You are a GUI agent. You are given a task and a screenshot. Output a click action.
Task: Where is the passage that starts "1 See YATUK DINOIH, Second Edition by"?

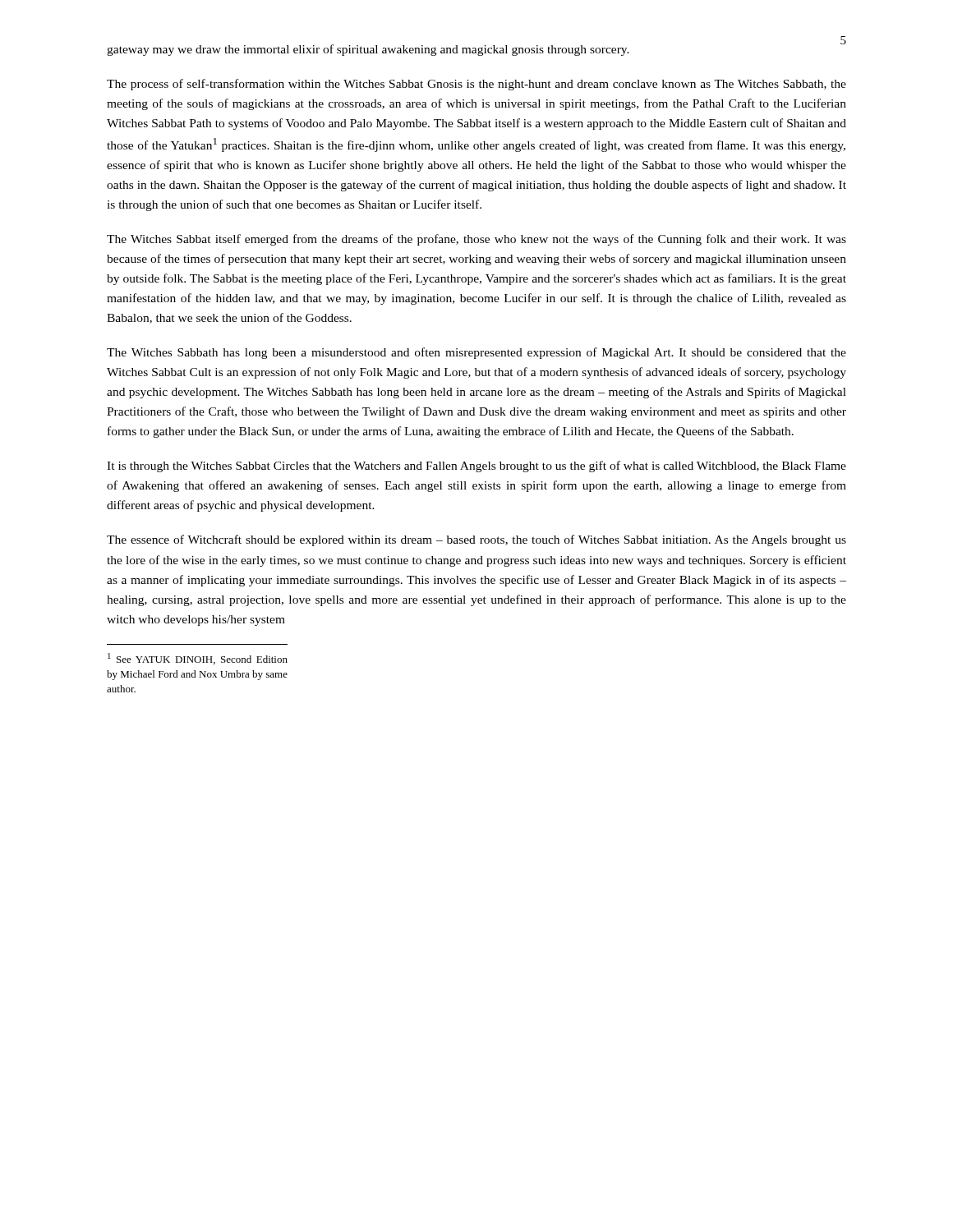point(197,673)
